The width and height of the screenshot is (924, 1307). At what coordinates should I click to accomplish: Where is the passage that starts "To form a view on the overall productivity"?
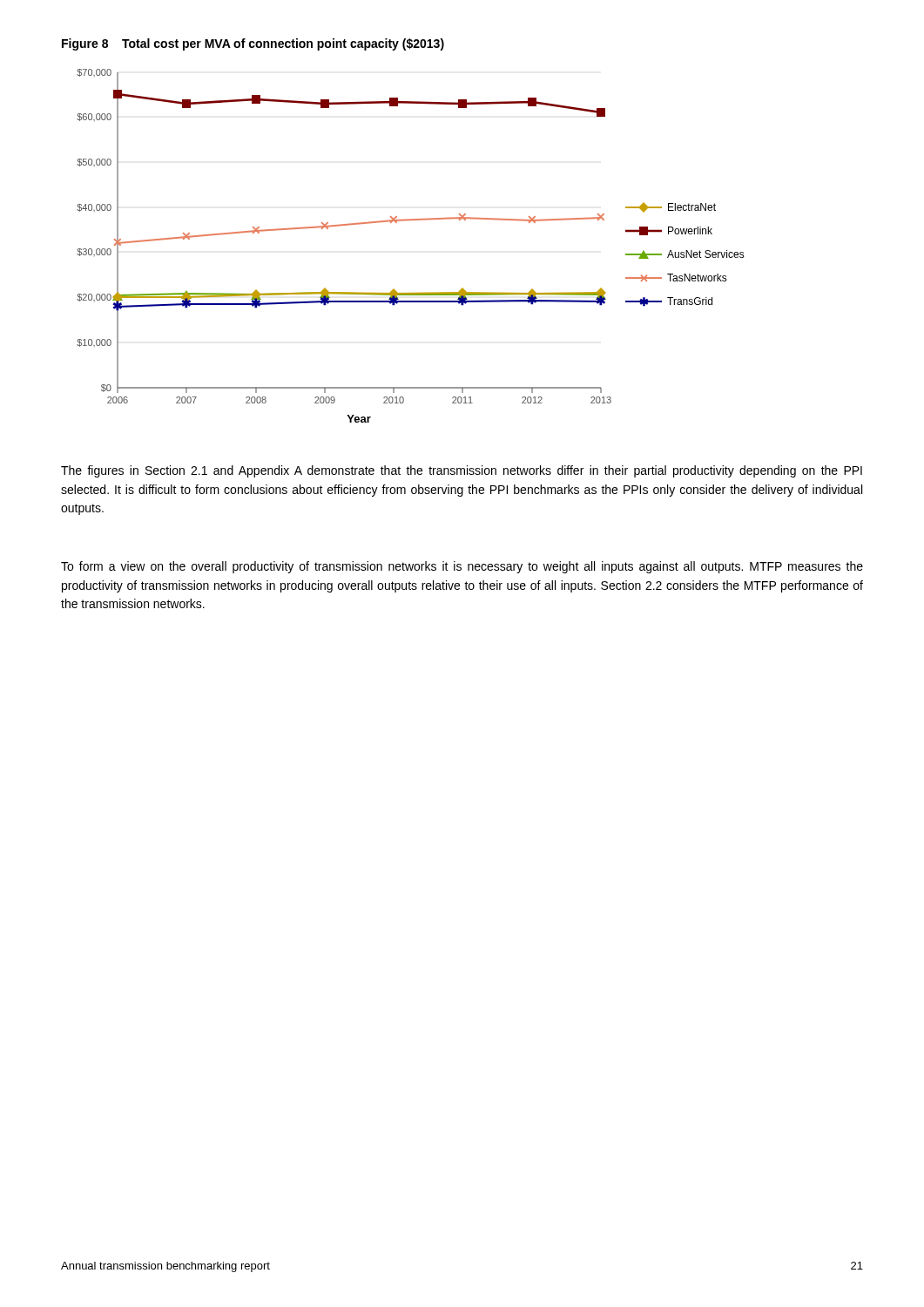[462, 585]
